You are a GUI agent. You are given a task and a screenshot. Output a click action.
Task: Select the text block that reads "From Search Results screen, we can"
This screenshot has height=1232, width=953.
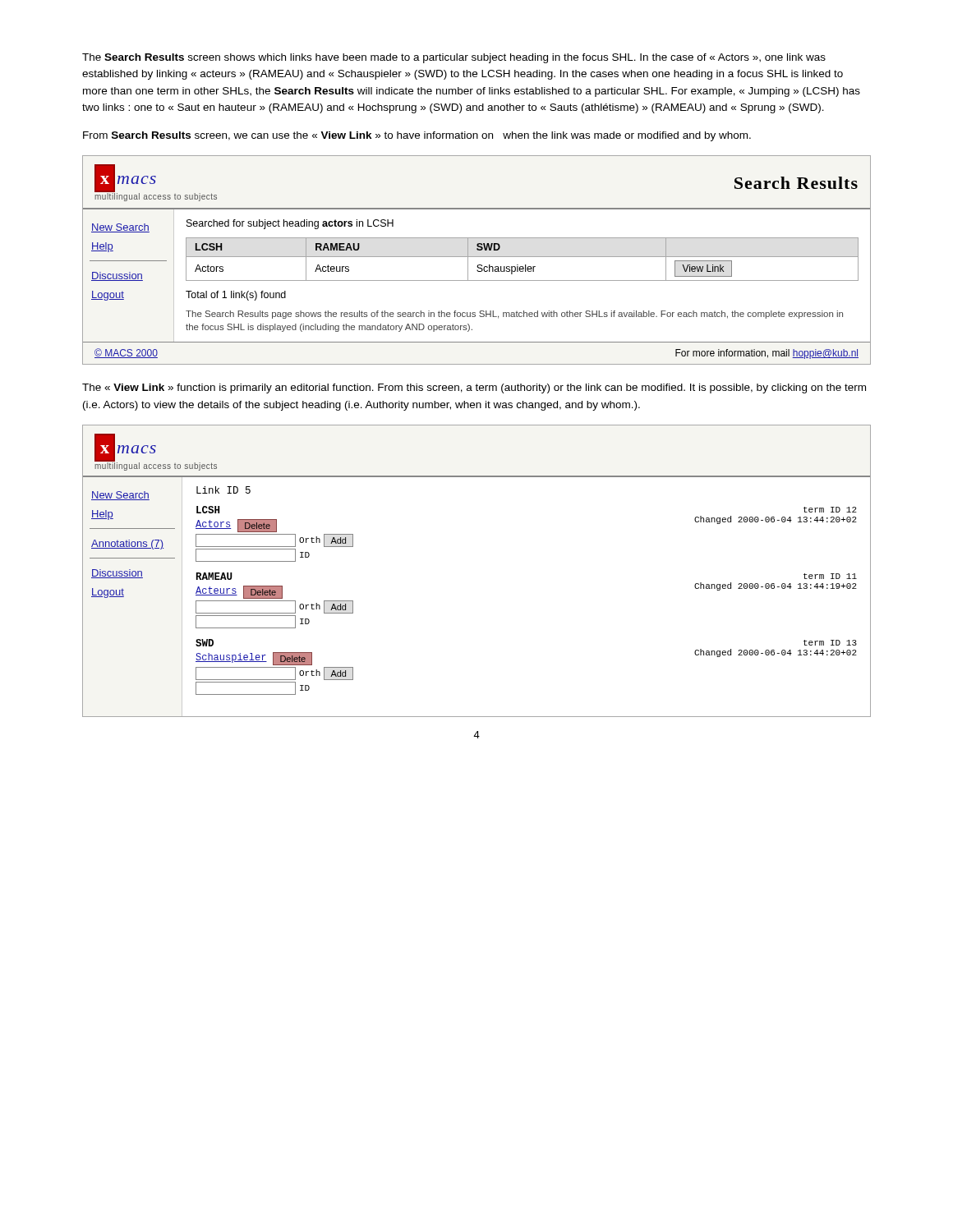(417, 135)
